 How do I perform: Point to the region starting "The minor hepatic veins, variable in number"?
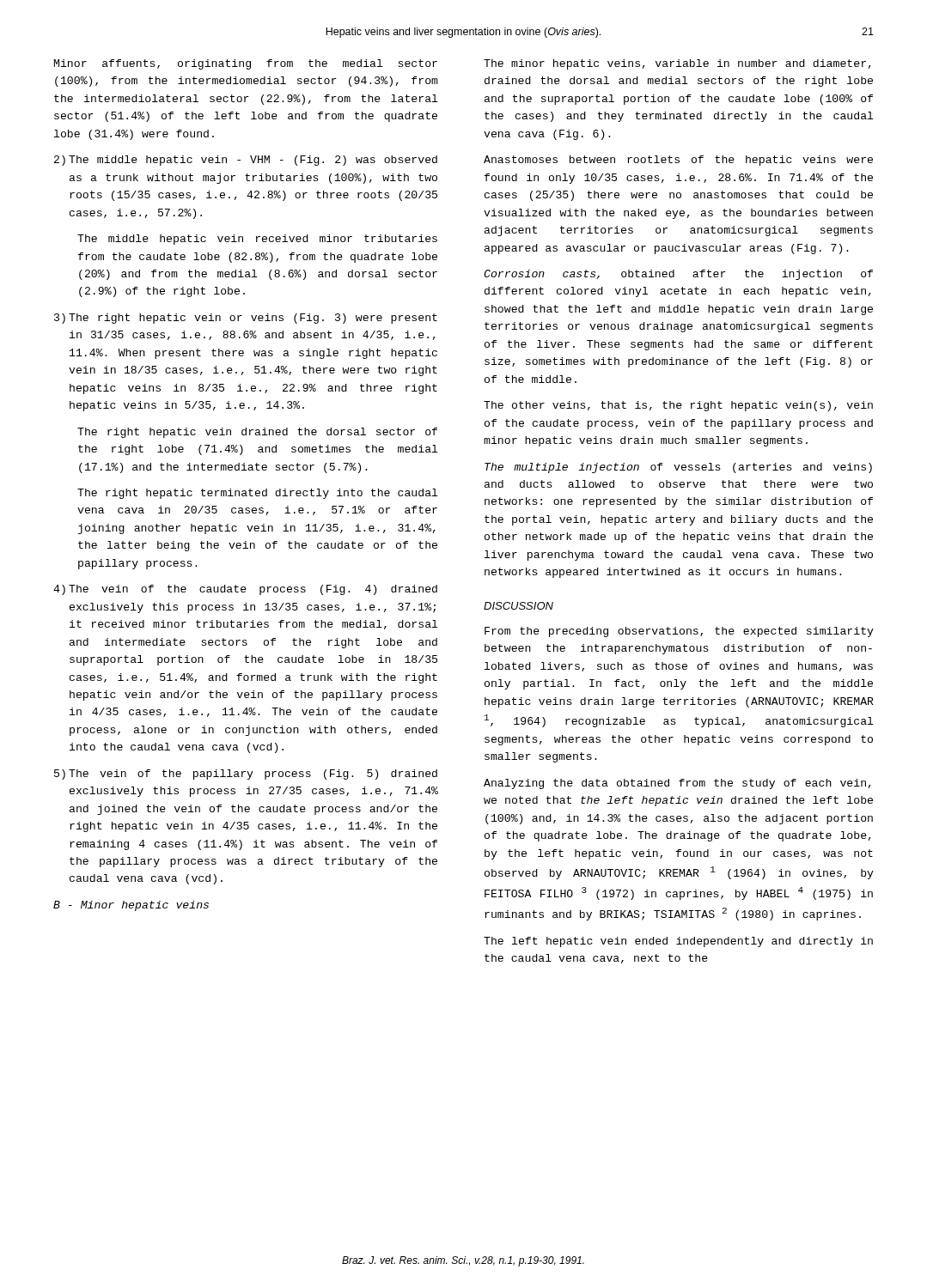click(x=679, y=100)
